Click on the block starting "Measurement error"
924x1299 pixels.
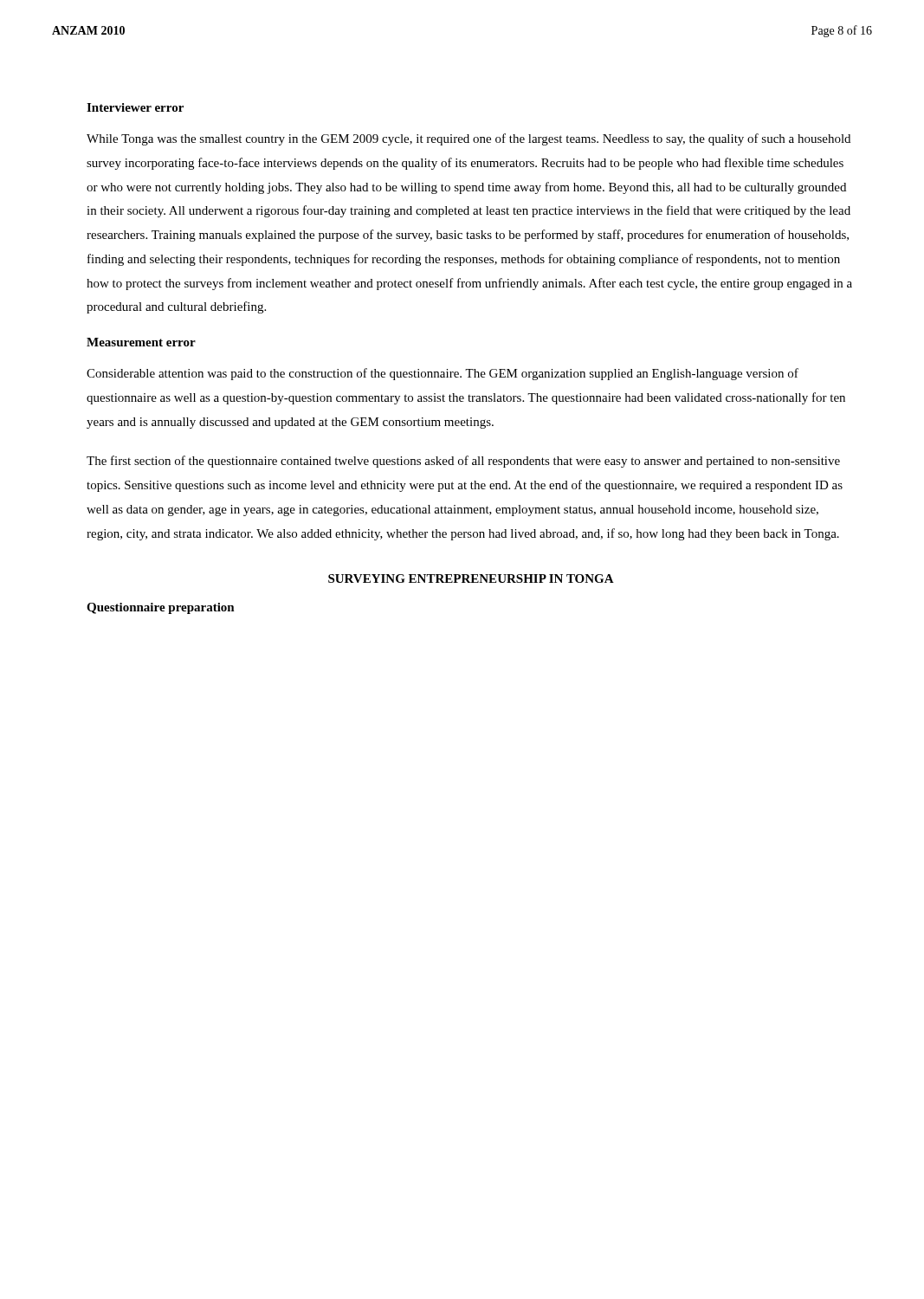point(141,342)
